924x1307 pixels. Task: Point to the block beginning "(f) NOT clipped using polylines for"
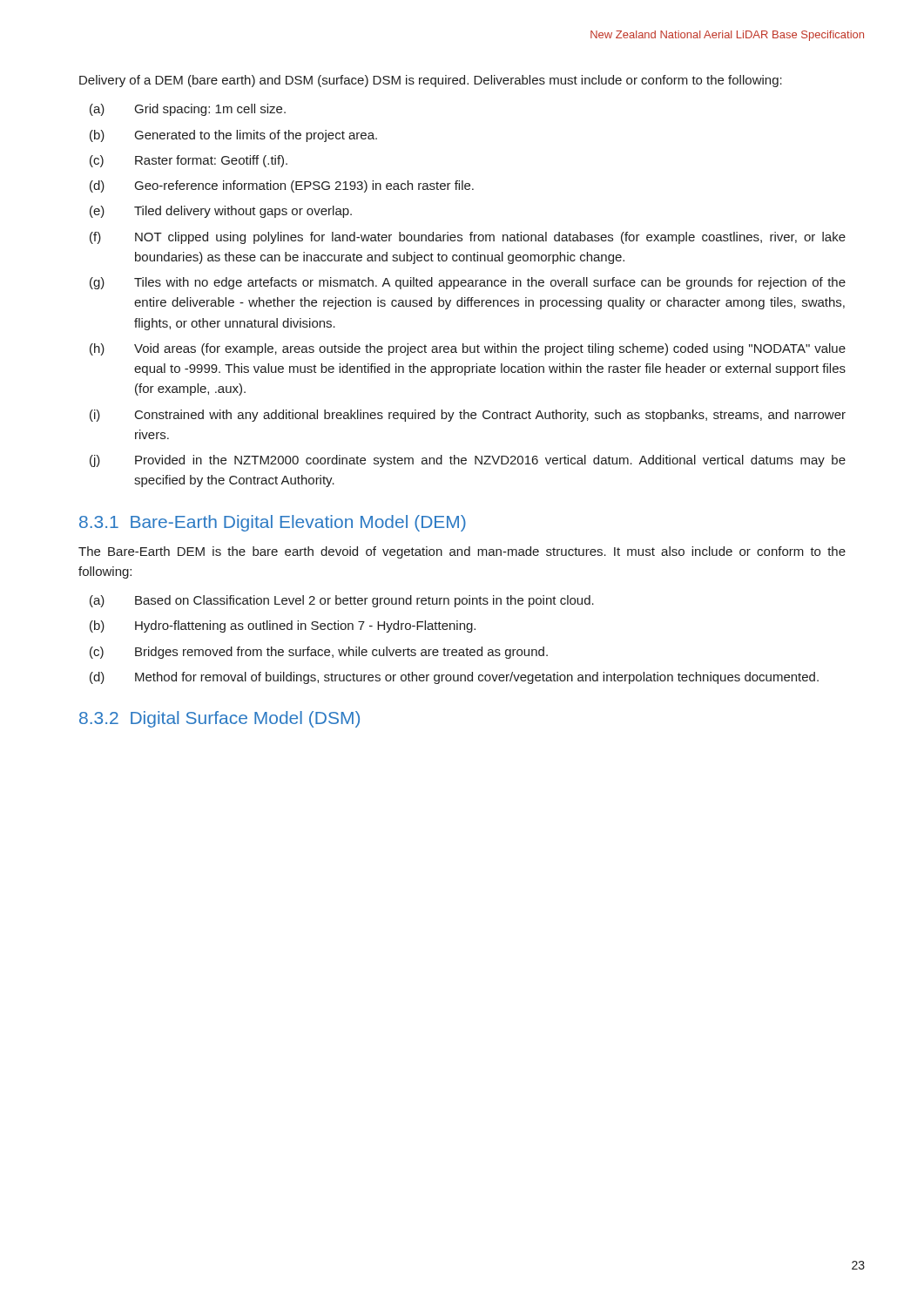(x=462, y=246)
